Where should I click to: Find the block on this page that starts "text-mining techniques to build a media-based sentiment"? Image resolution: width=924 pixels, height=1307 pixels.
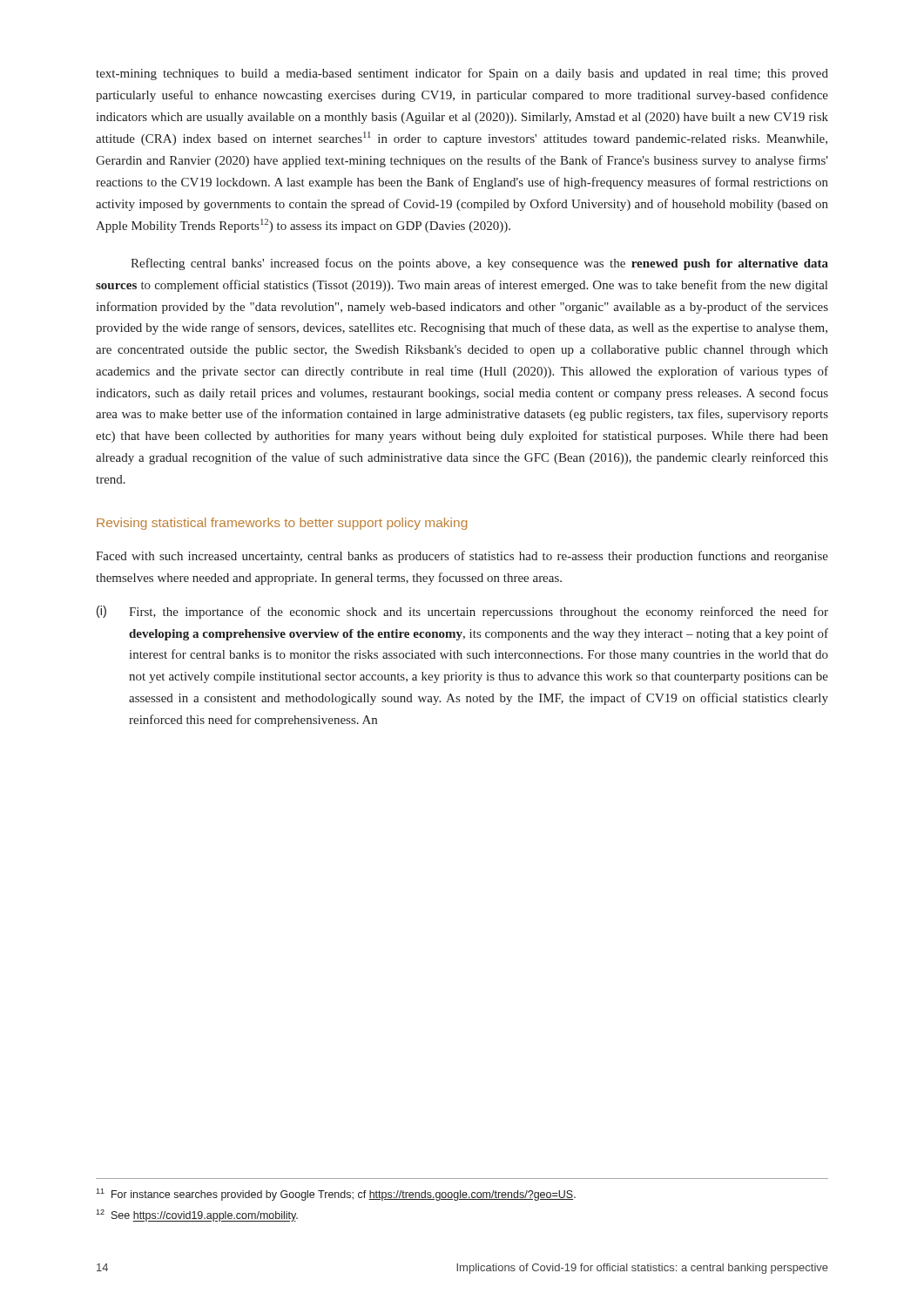click(x=462, y=150)
